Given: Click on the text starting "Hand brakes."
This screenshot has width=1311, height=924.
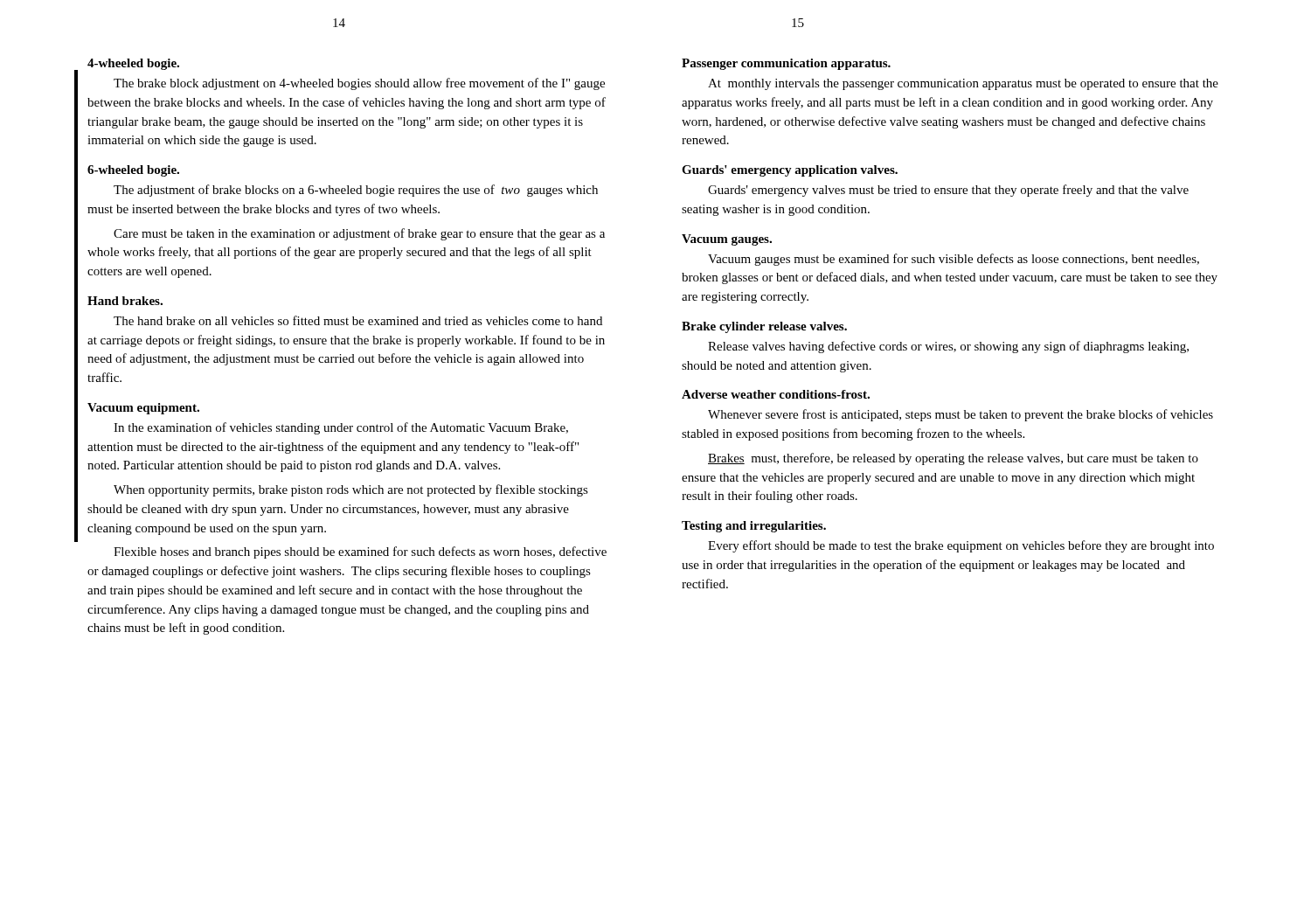Looking at the screenshot, I should (125, 300).
